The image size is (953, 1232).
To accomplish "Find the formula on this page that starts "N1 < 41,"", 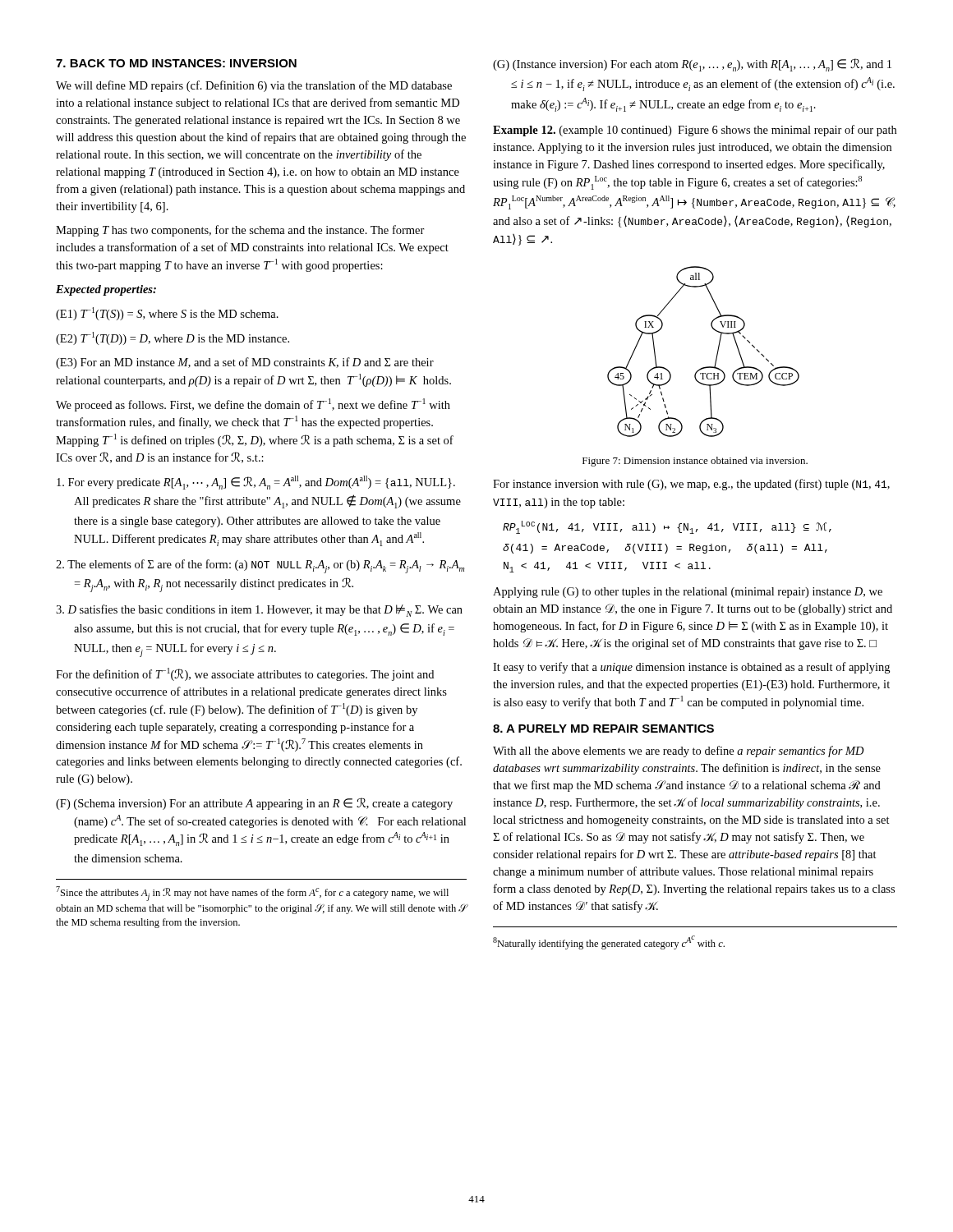I will point(608,567).
